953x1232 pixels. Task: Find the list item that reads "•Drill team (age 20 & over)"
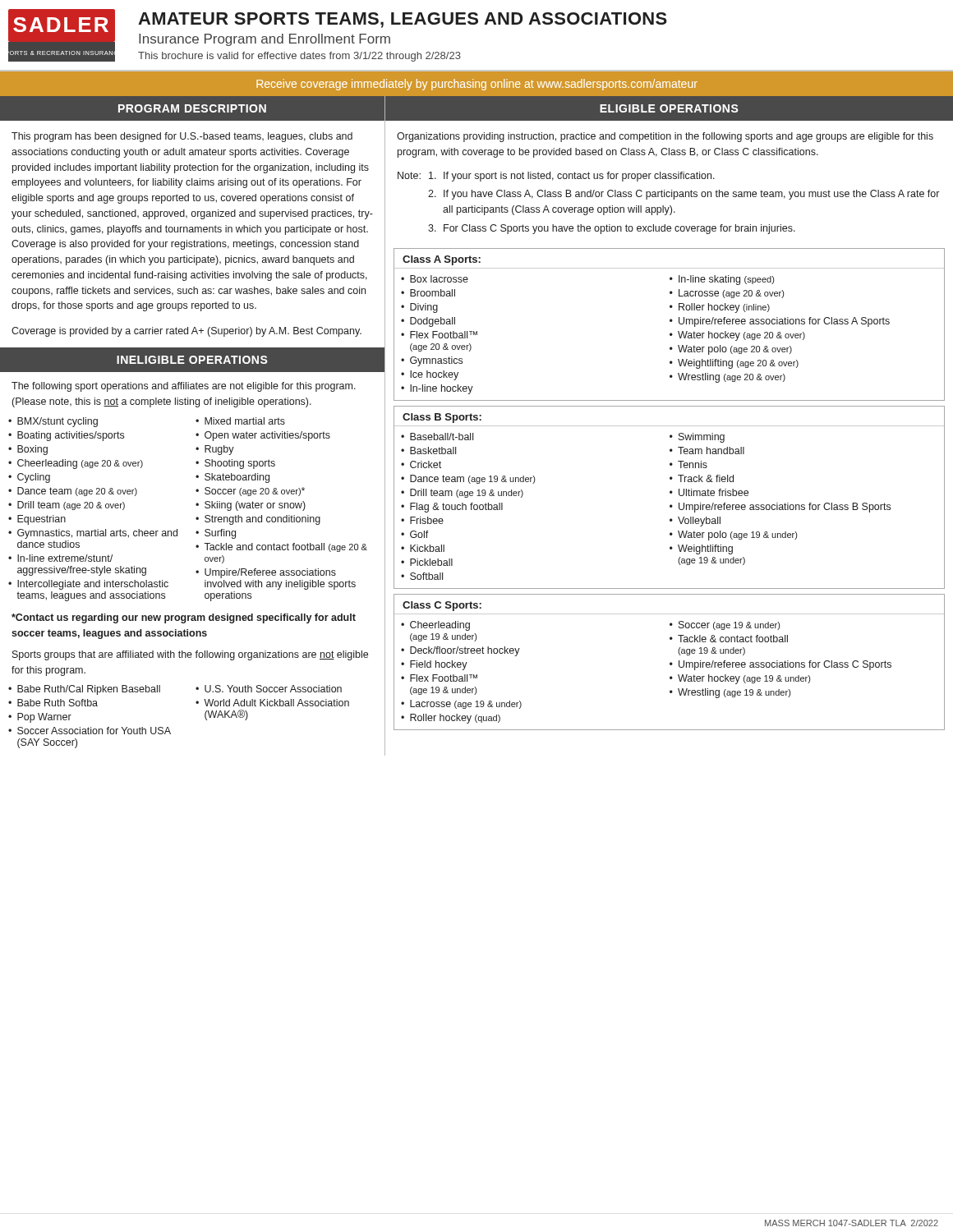coord(67,505)
